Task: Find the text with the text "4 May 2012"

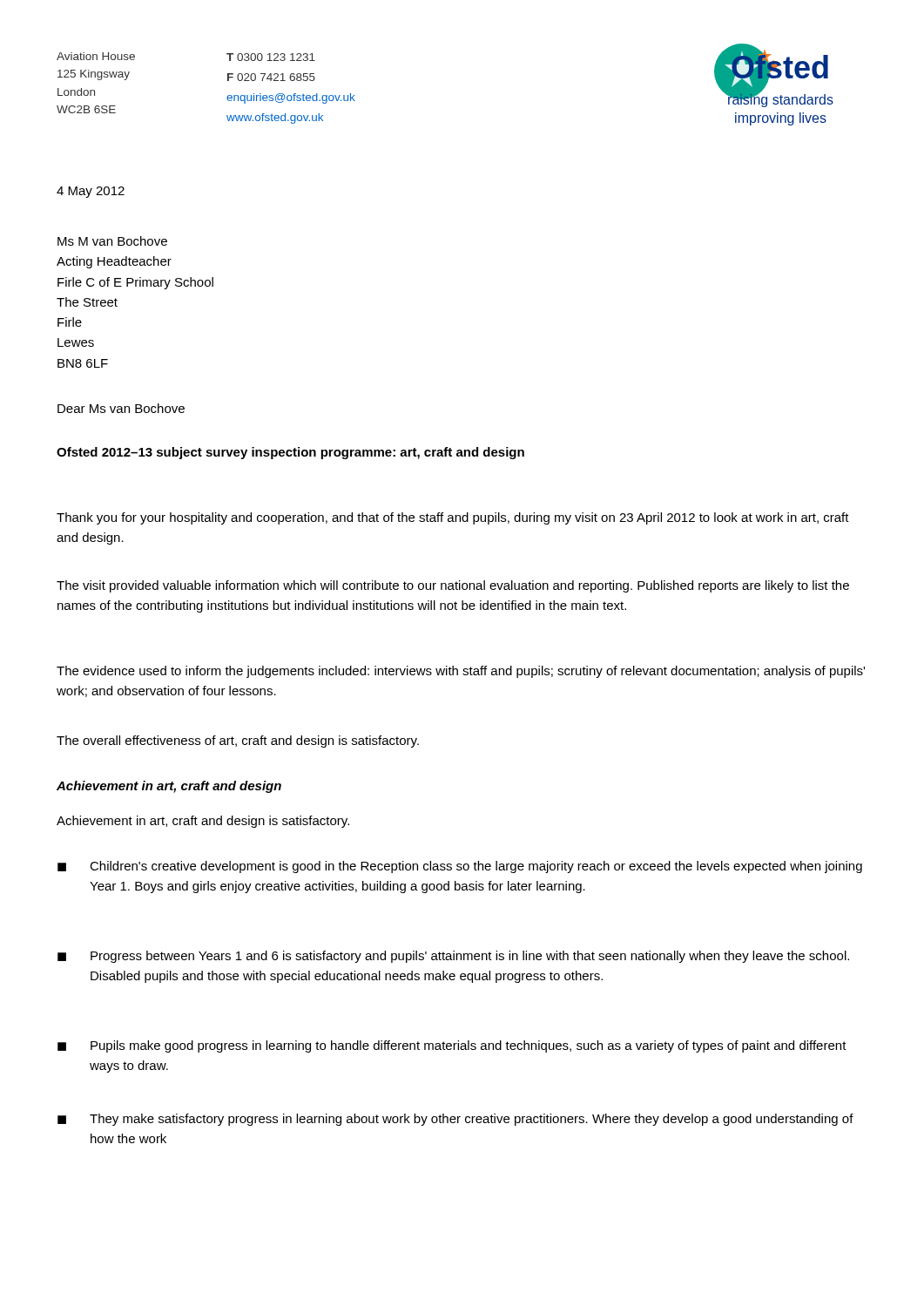Action: click(91, 190)
